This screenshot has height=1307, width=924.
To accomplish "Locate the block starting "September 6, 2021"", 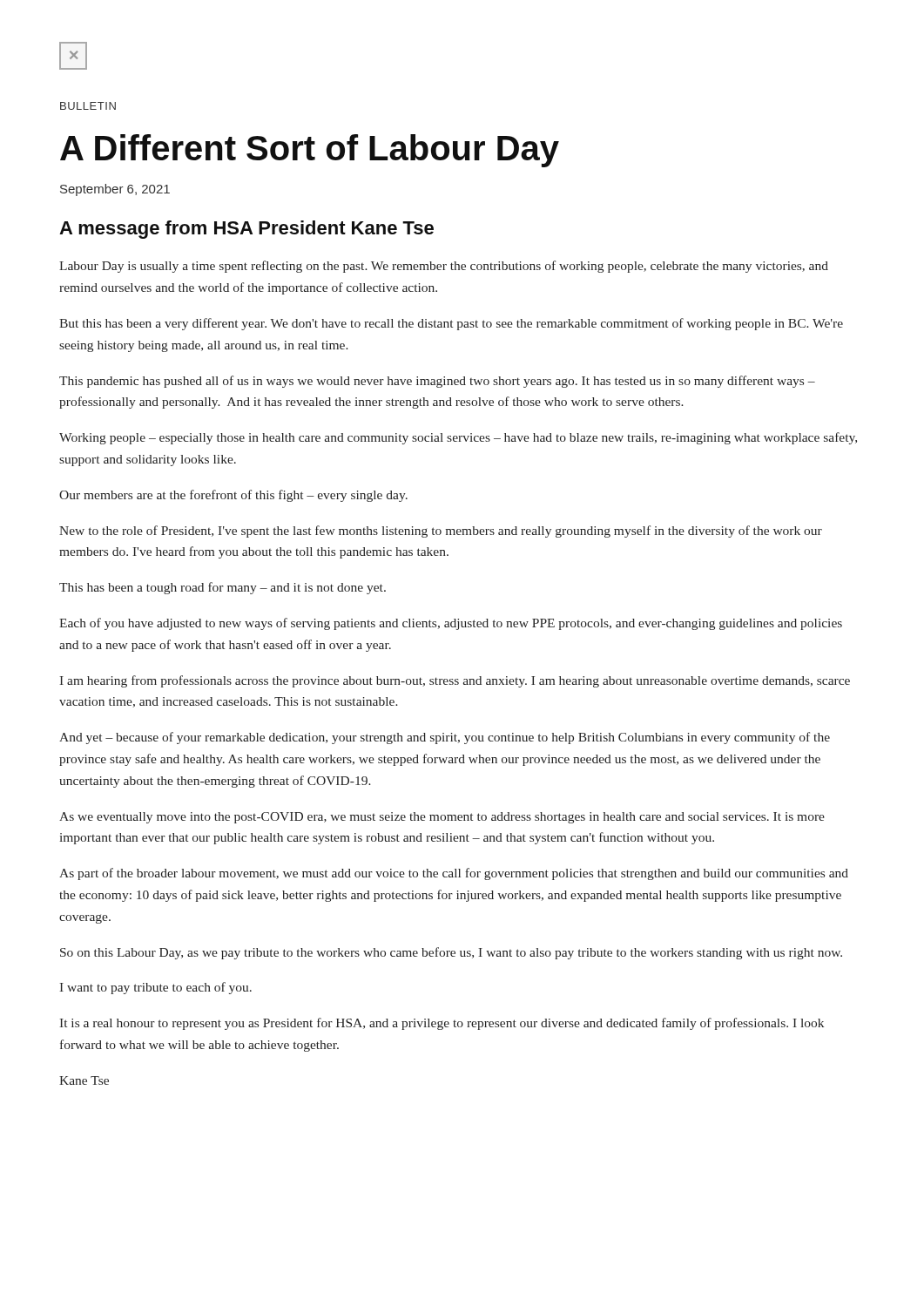I will coord(115,190).
